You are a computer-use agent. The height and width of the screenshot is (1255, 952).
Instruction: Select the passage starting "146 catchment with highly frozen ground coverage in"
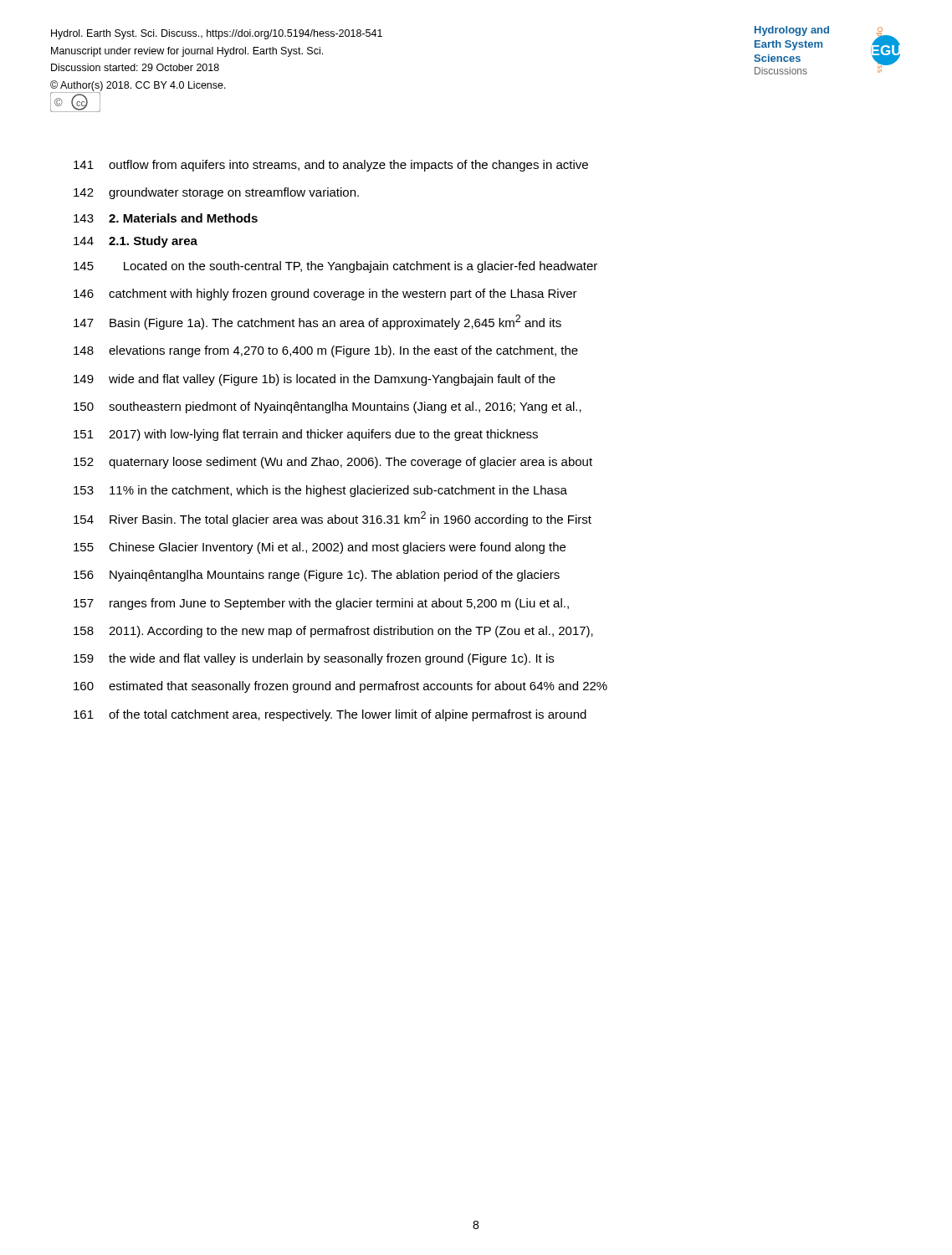(476, 293)
